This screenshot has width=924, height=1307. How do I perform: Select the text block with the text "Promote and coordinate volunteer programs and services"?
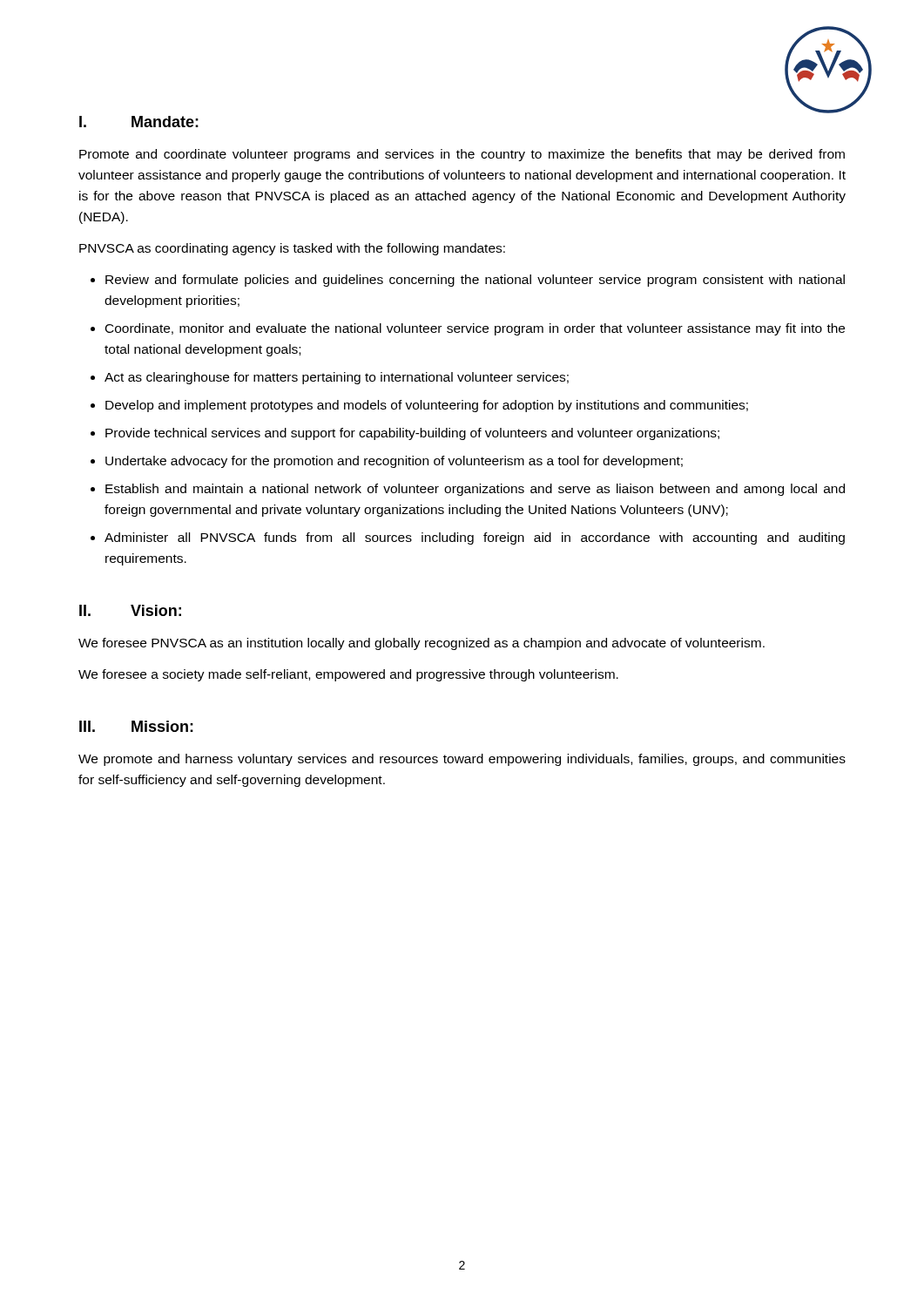coord(462,185)
